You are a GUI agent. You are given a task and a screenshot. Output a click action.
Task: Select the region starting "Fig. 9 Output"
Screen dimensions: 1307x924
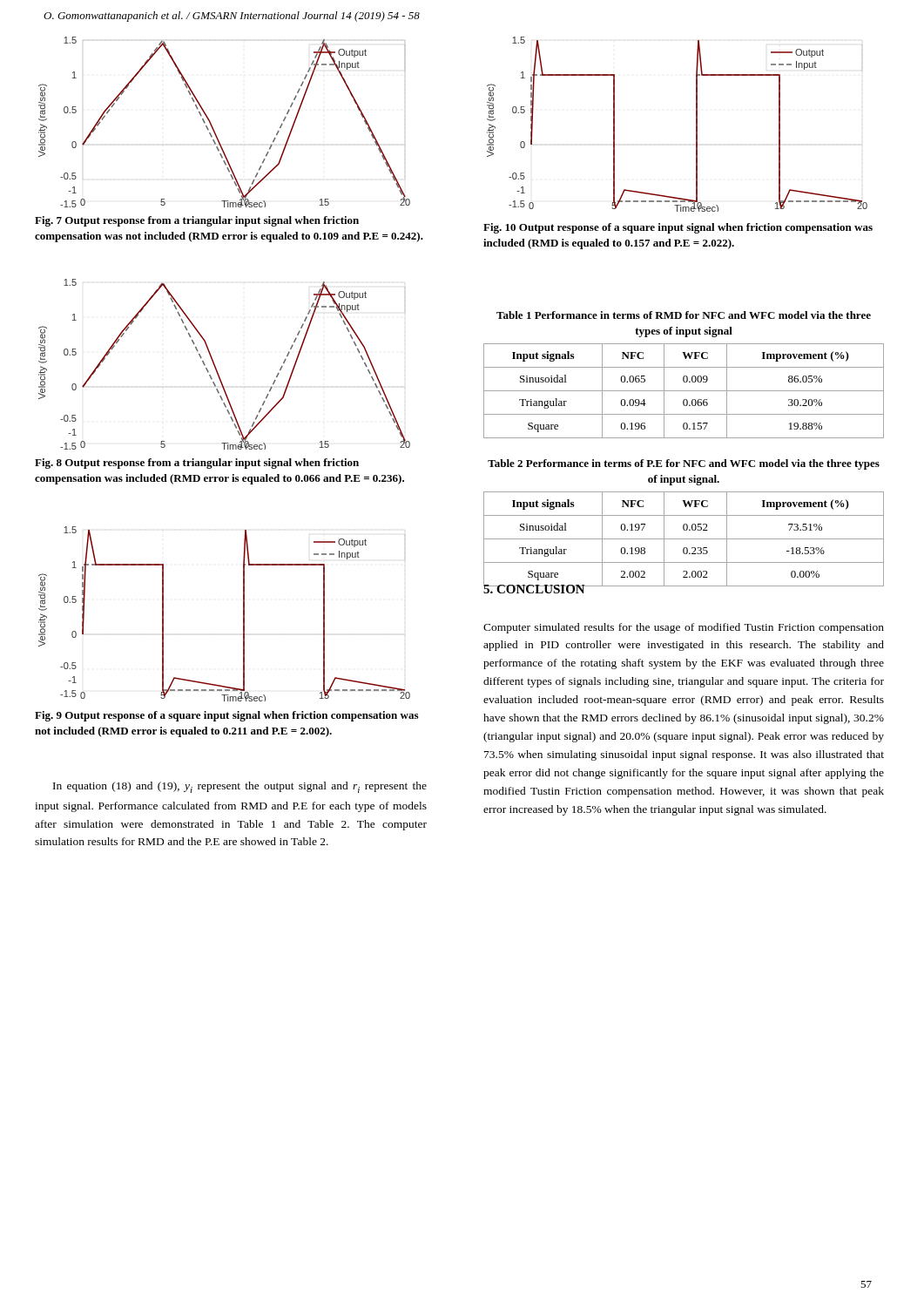pos(231,723)
